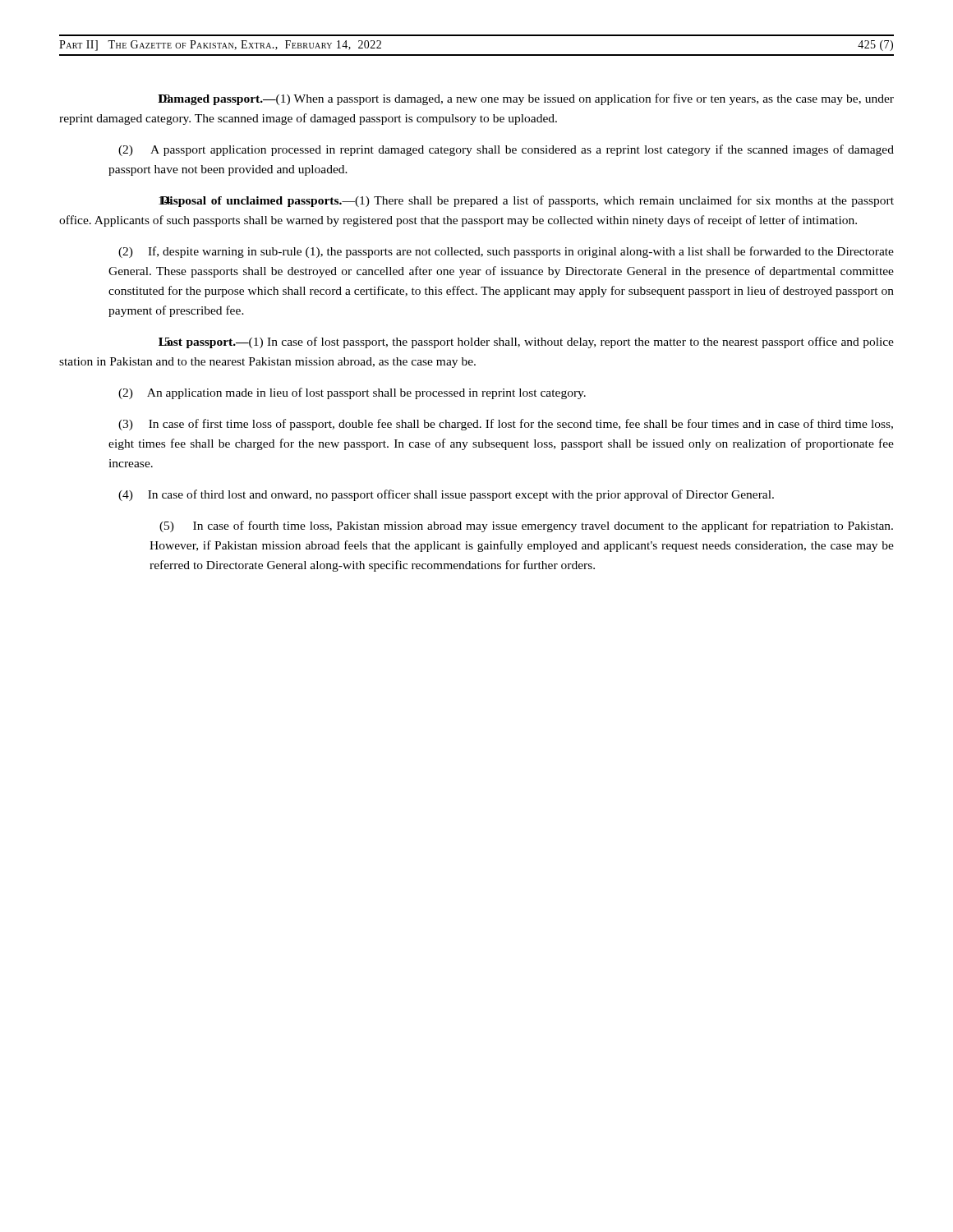Click on the passage starting "(2) An application made in lieu"
The height and width of the screenshot is (1232, 953).
[x=347, y=393]
